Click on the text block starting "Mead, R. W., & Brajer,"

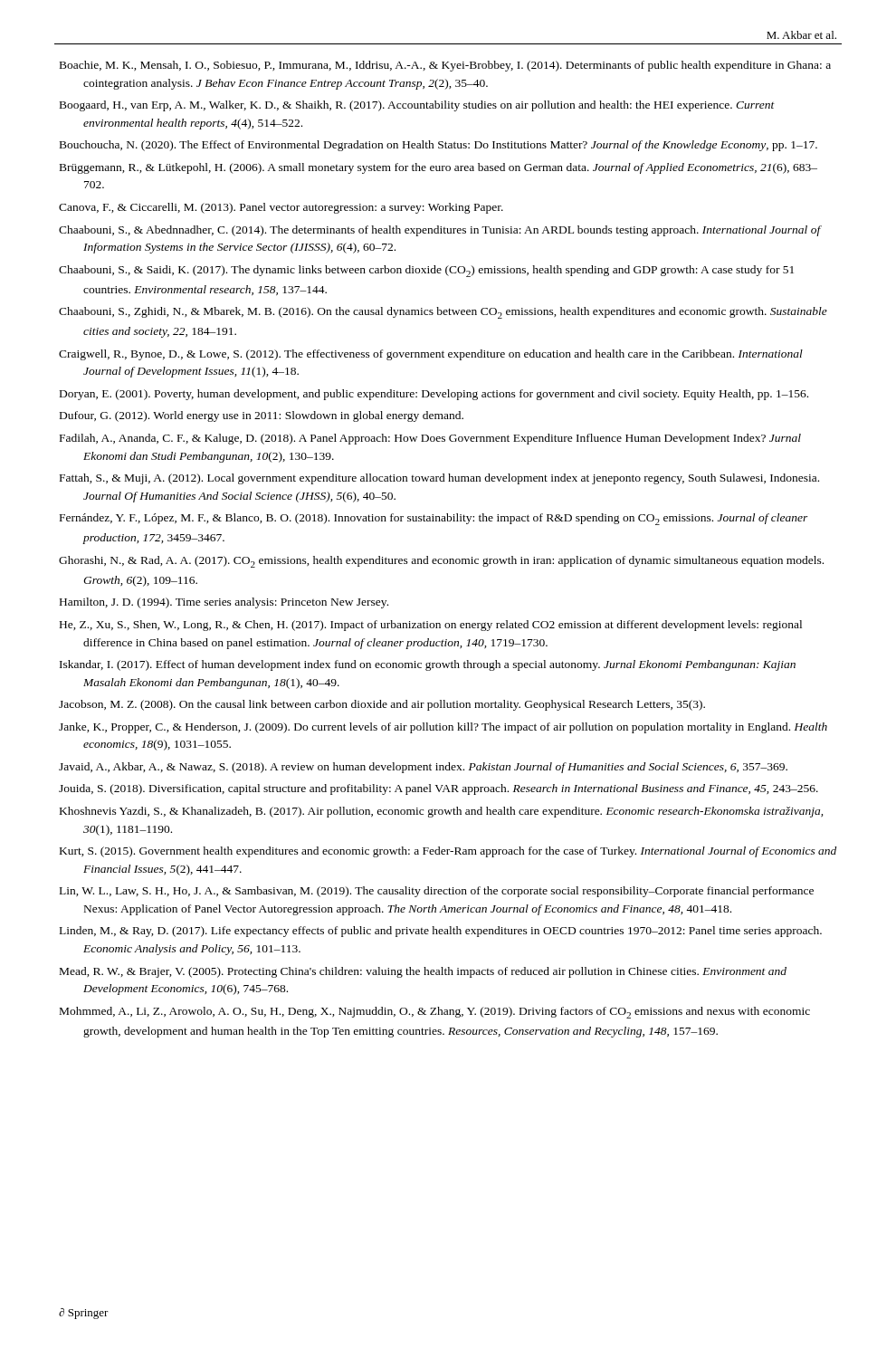[x=423, y=979]
